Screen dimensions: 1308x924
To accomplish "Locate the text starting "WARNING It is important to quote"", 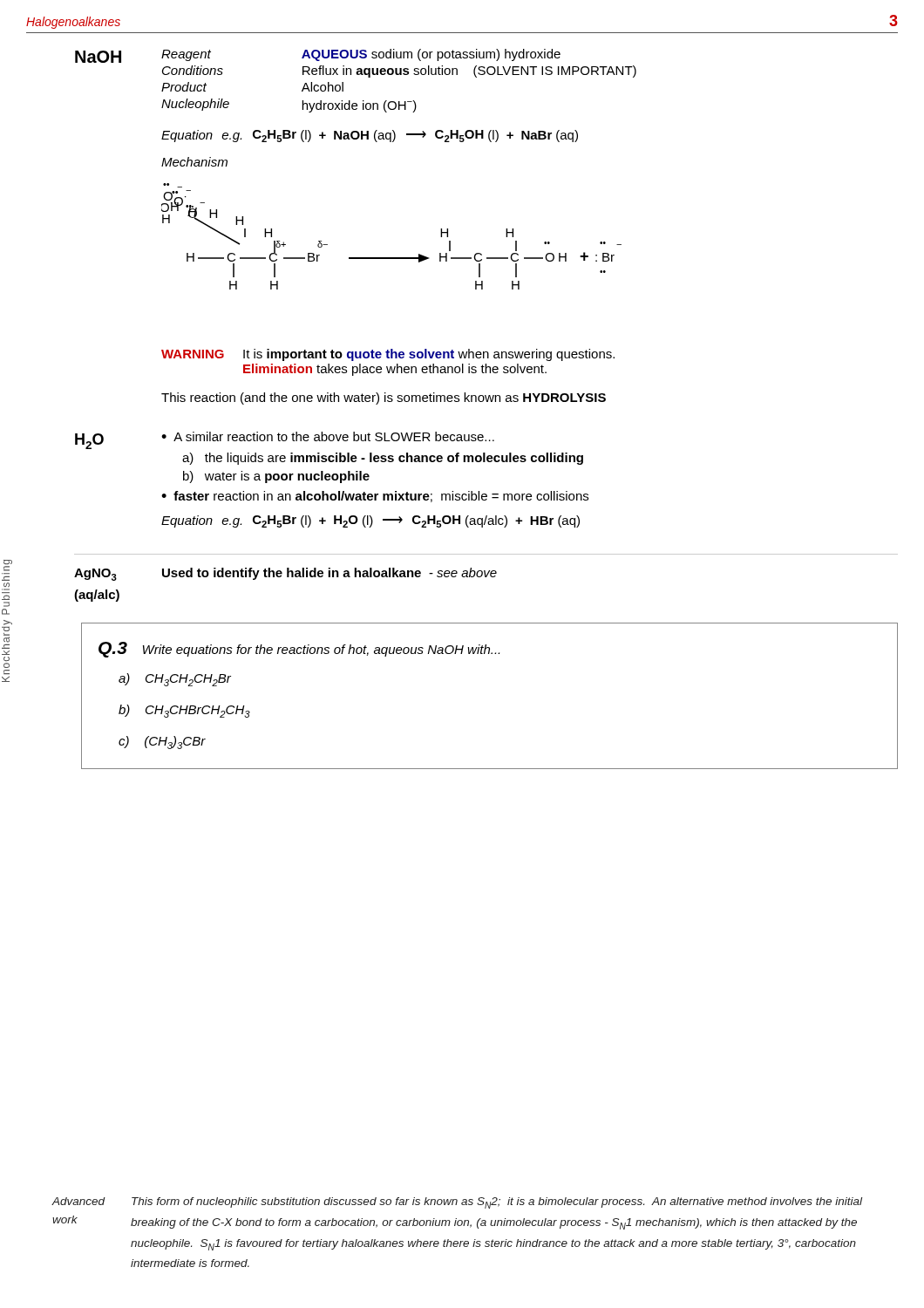I will point(389,361).
